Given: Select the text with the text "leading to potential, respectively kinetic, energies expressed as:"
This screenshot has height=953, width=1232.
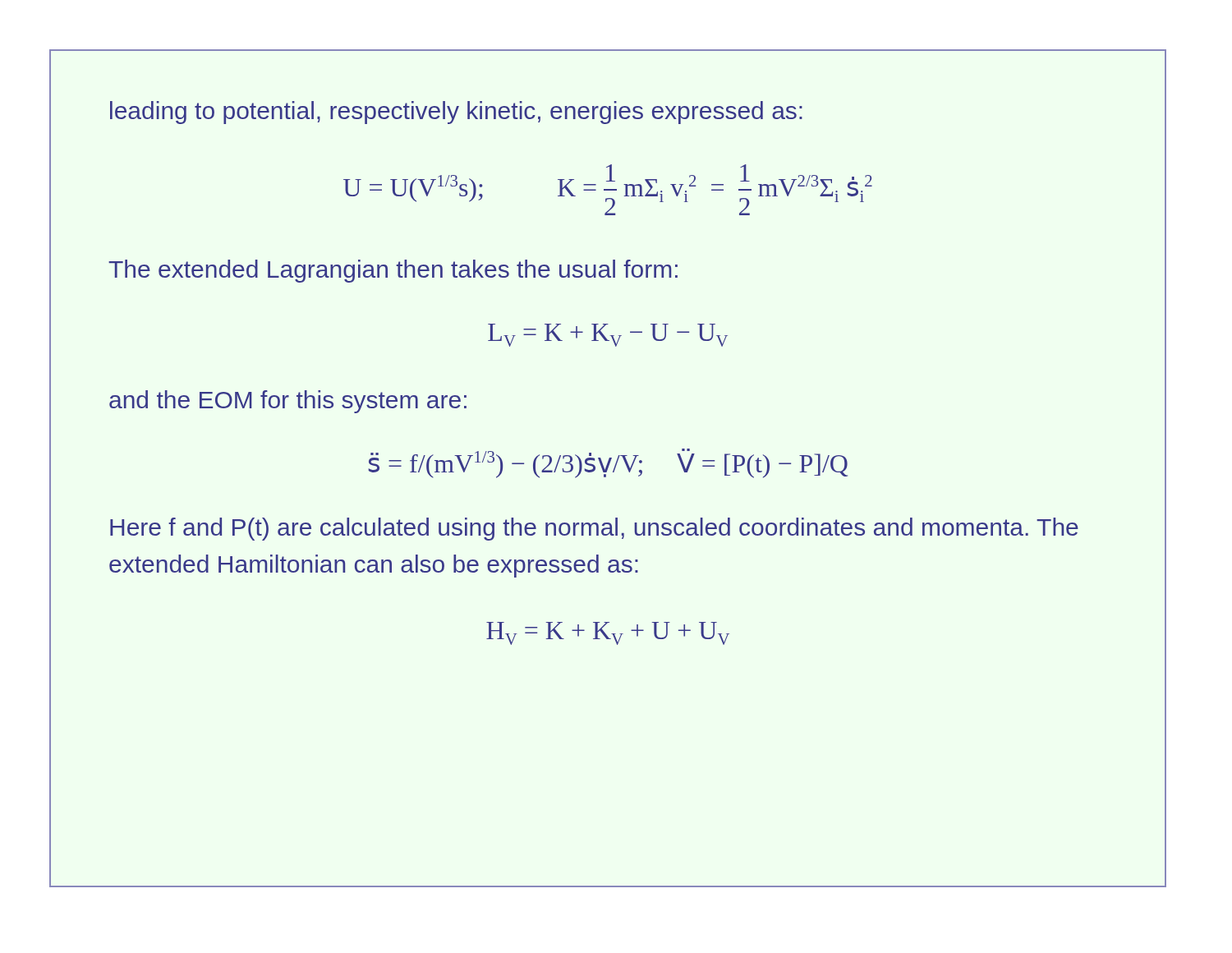Looking at the screenshot, I should pos(456,111).
